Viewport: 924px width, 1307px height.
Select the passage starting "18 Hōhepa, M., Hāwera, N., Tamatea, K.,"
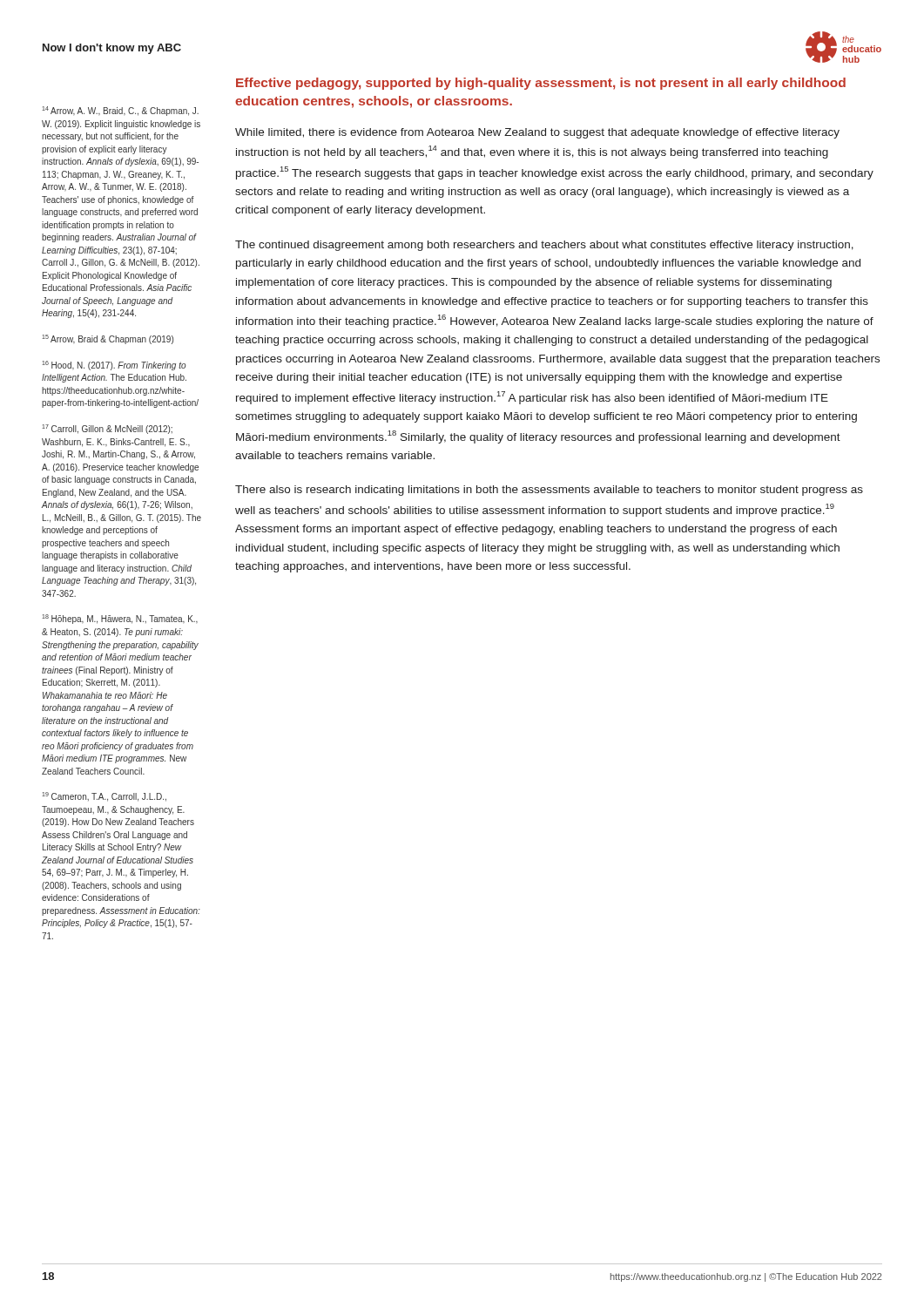click(x=120, y=695)
